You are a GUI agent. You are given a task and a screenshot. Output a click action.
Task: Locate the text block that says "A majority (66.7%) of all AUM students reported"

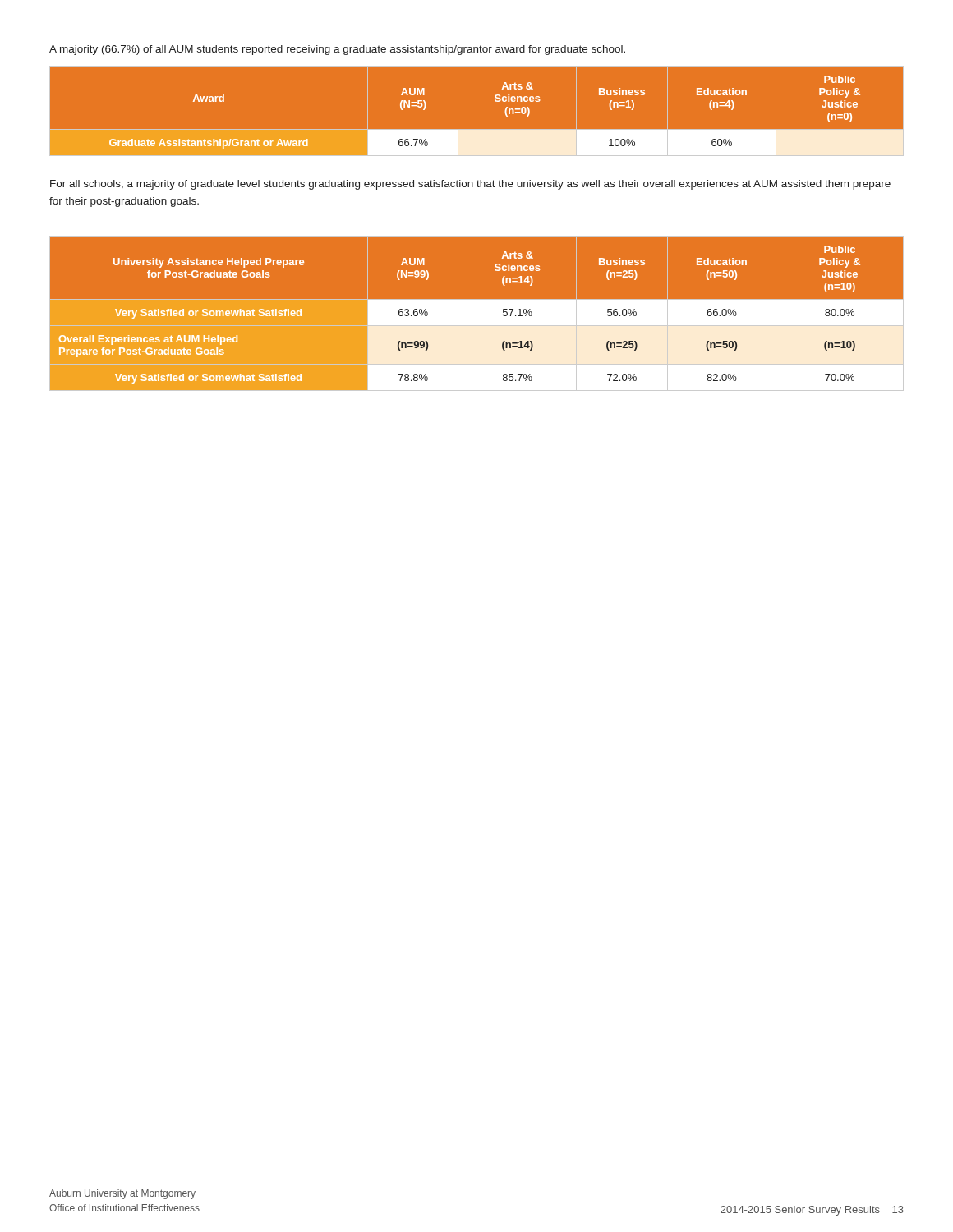[x=476, y=49]
